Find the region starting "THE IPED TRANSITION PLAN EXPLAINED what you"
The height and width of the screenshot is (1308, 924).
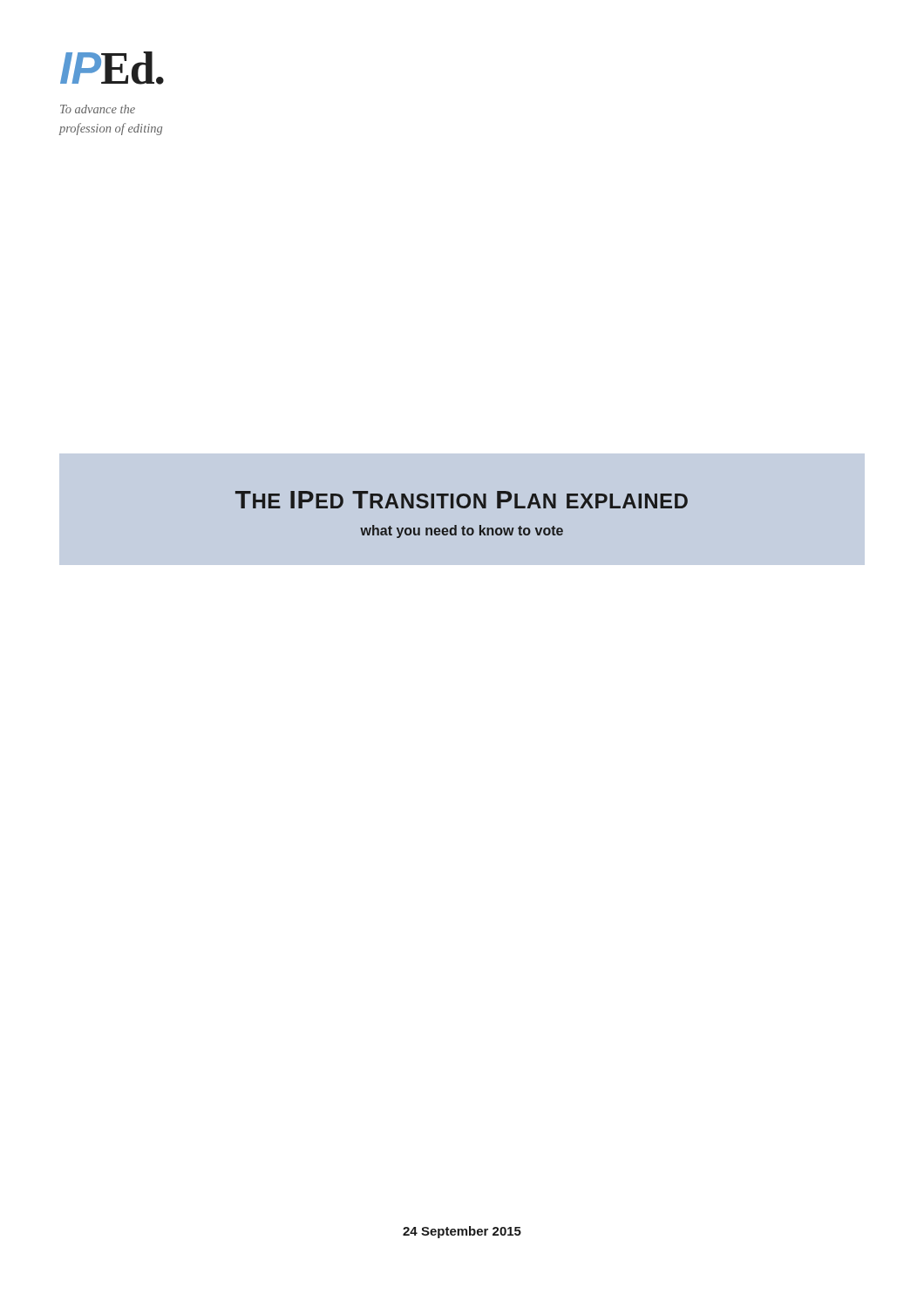pyautogui.click(x=462, y=512)
